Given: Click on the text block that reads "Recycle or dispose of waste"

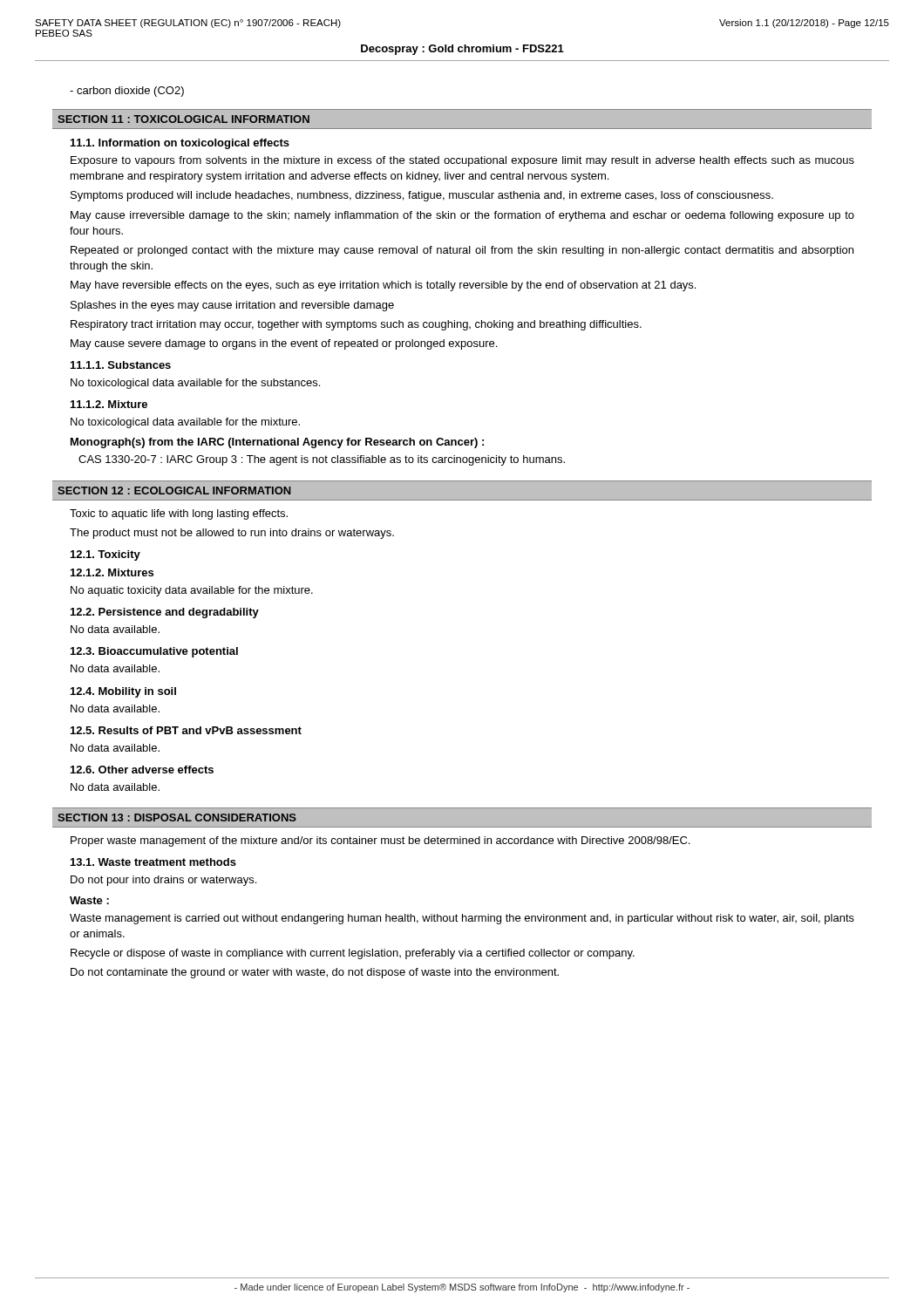Looking at the screenshot, I should point(352,952).
